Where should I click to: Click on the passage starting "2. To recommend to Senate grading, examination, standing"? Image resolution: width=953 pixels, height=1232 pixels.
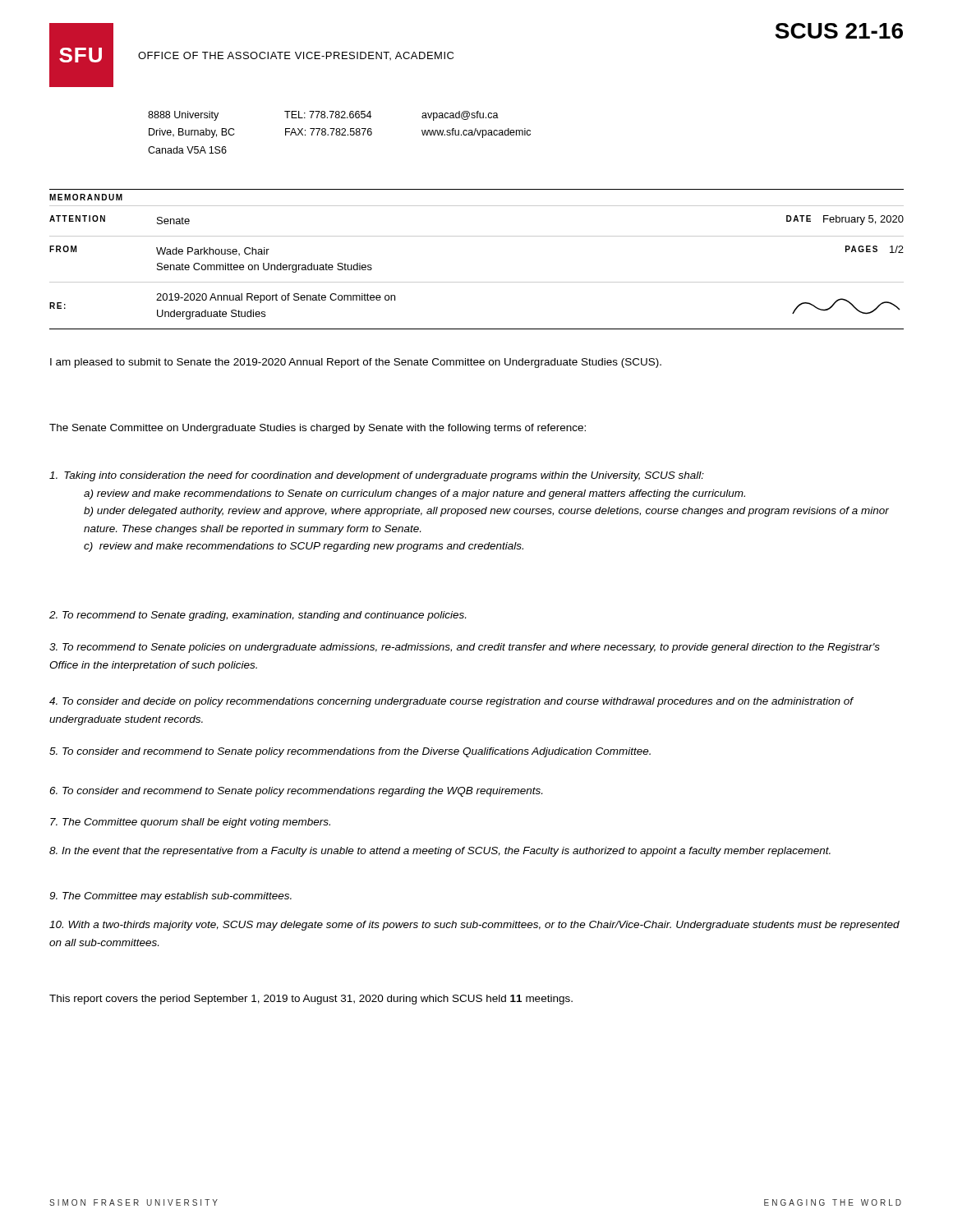click(258, 615)
